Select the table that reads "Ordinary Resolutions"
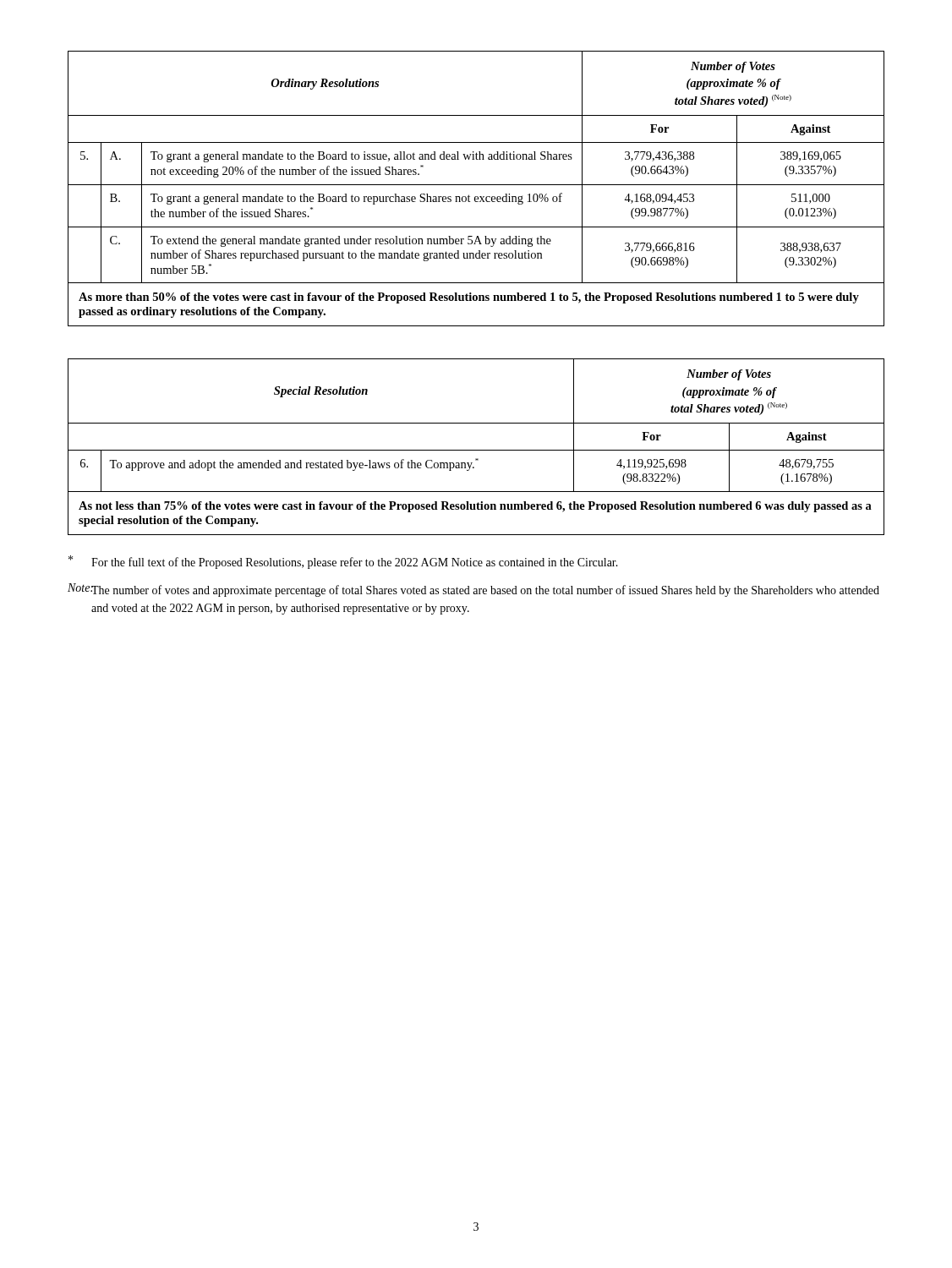The image size is (952, 1268). (x=476, y=167)
